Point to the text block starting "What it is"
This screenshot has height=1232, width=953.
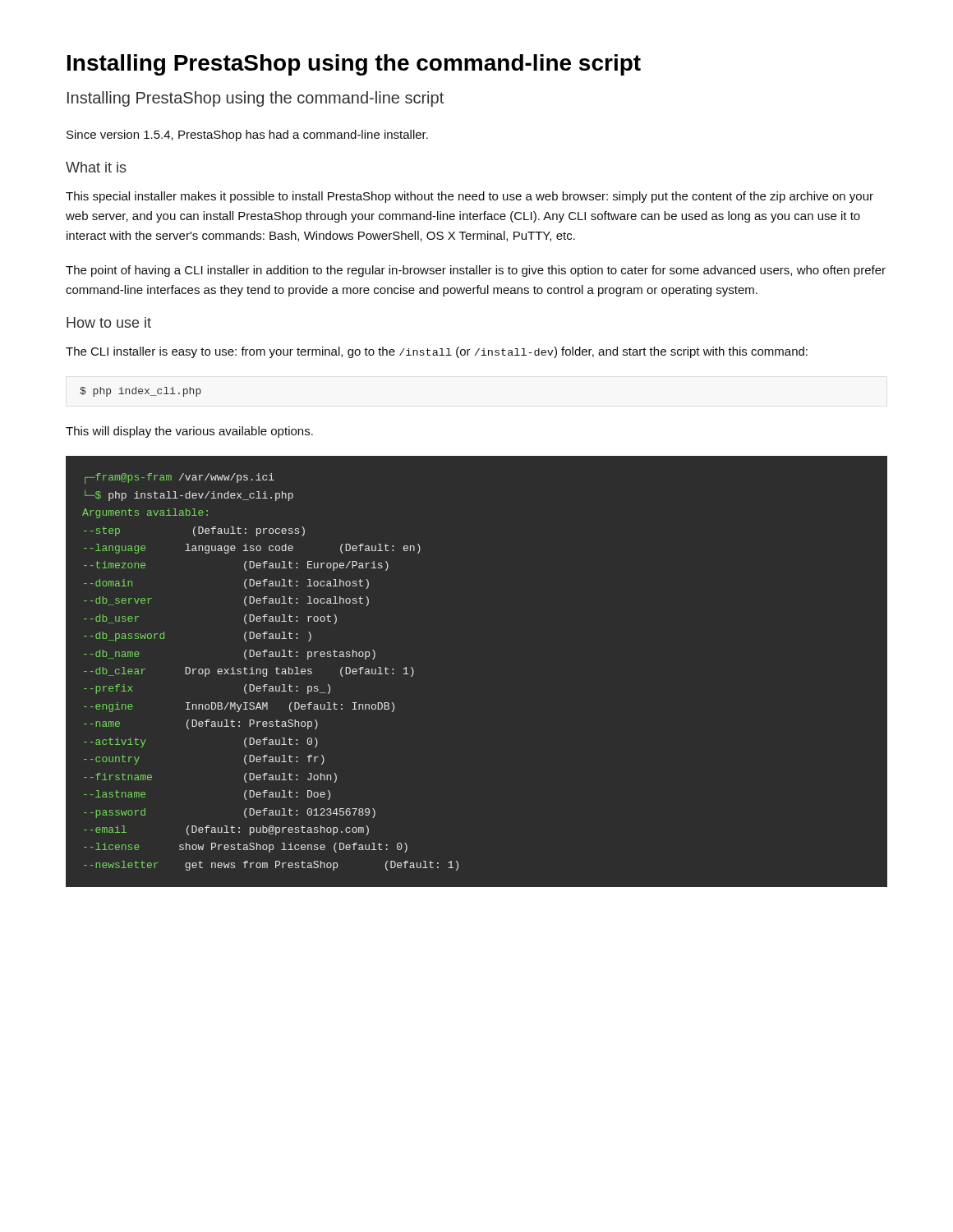(96, 168)
